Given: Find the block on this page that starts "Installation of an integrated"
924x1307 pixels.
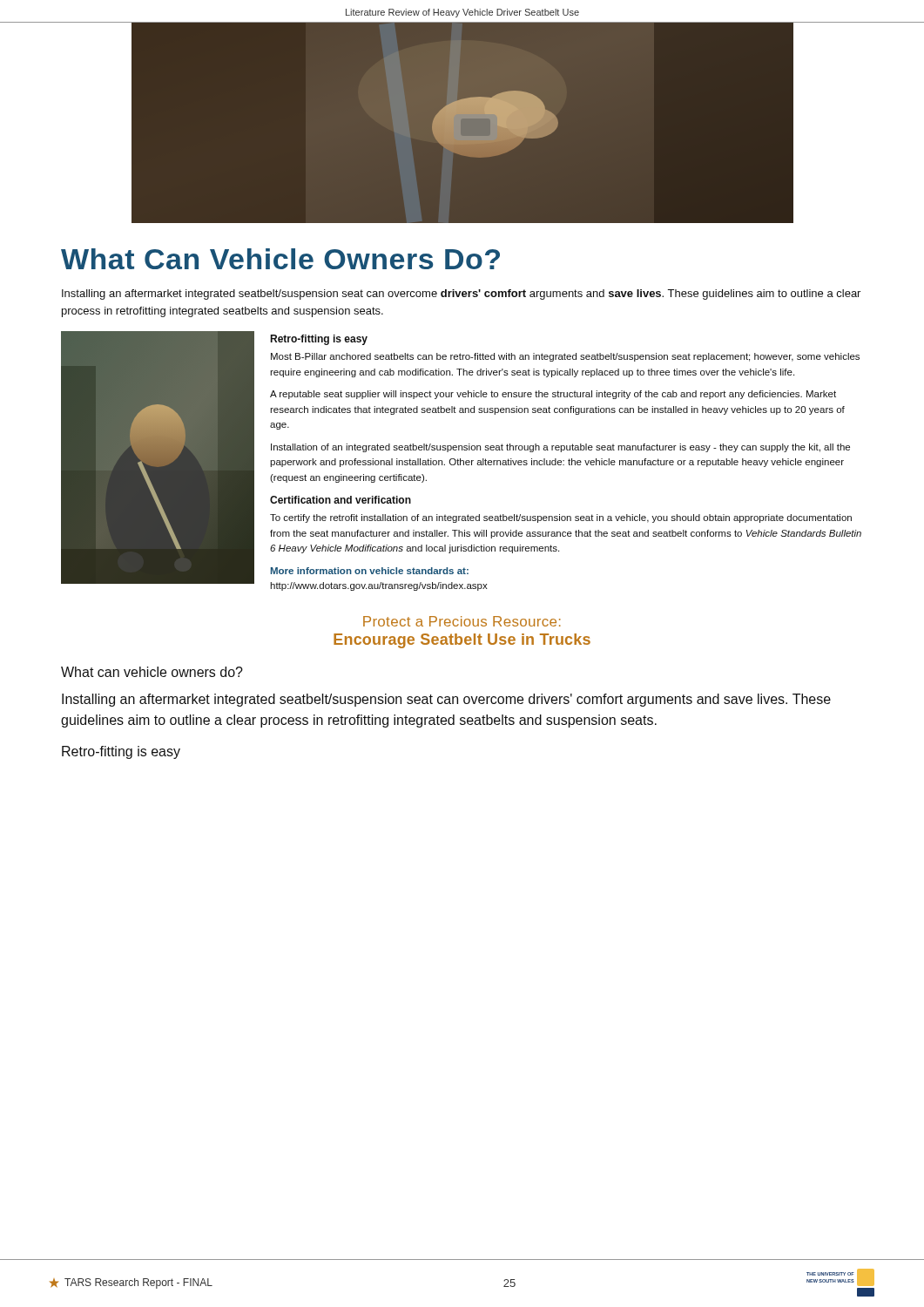Looking at the screenshot, I should (x=560, y=462).
